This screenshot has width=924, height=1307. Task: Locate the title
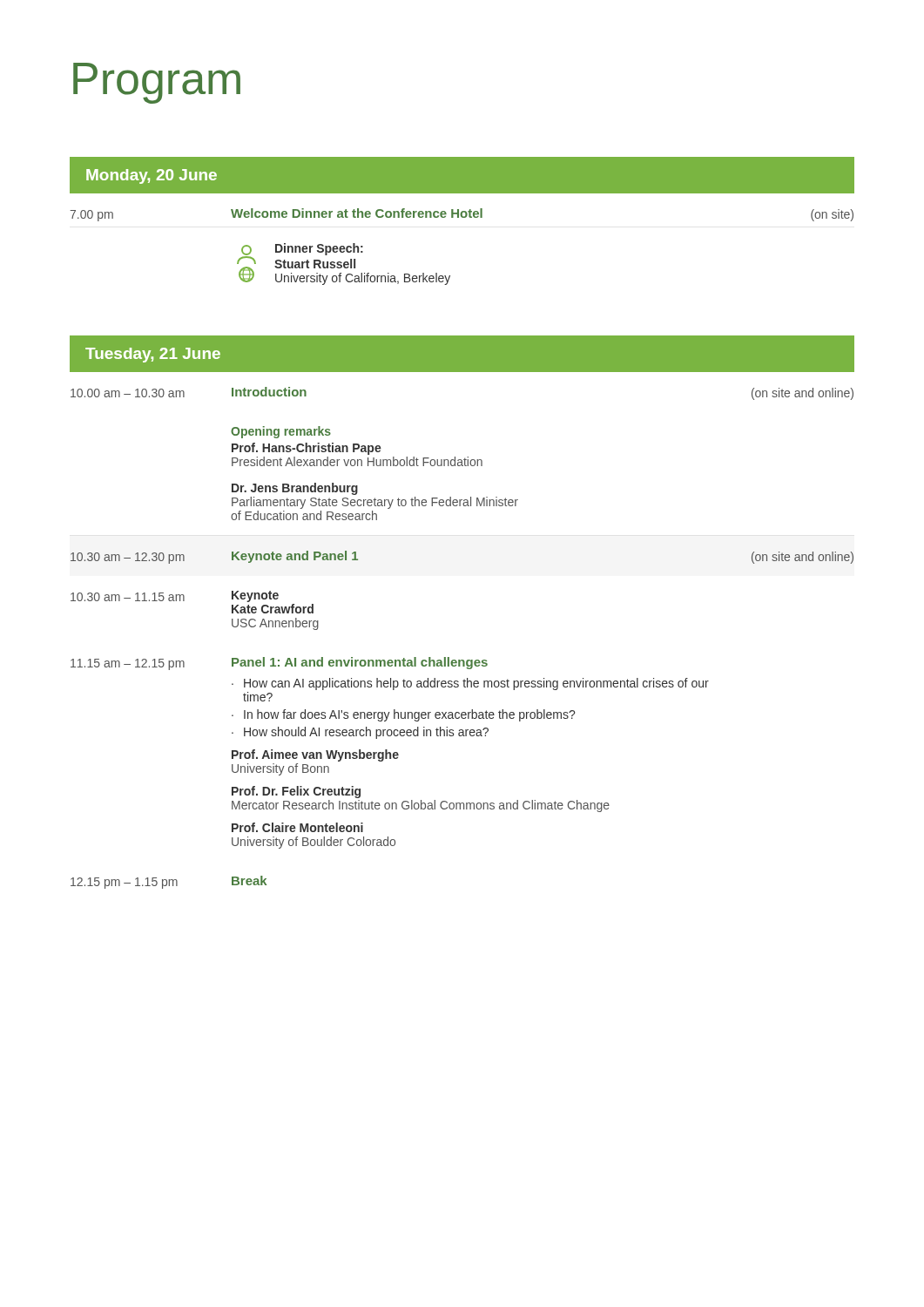pos(462,78)
